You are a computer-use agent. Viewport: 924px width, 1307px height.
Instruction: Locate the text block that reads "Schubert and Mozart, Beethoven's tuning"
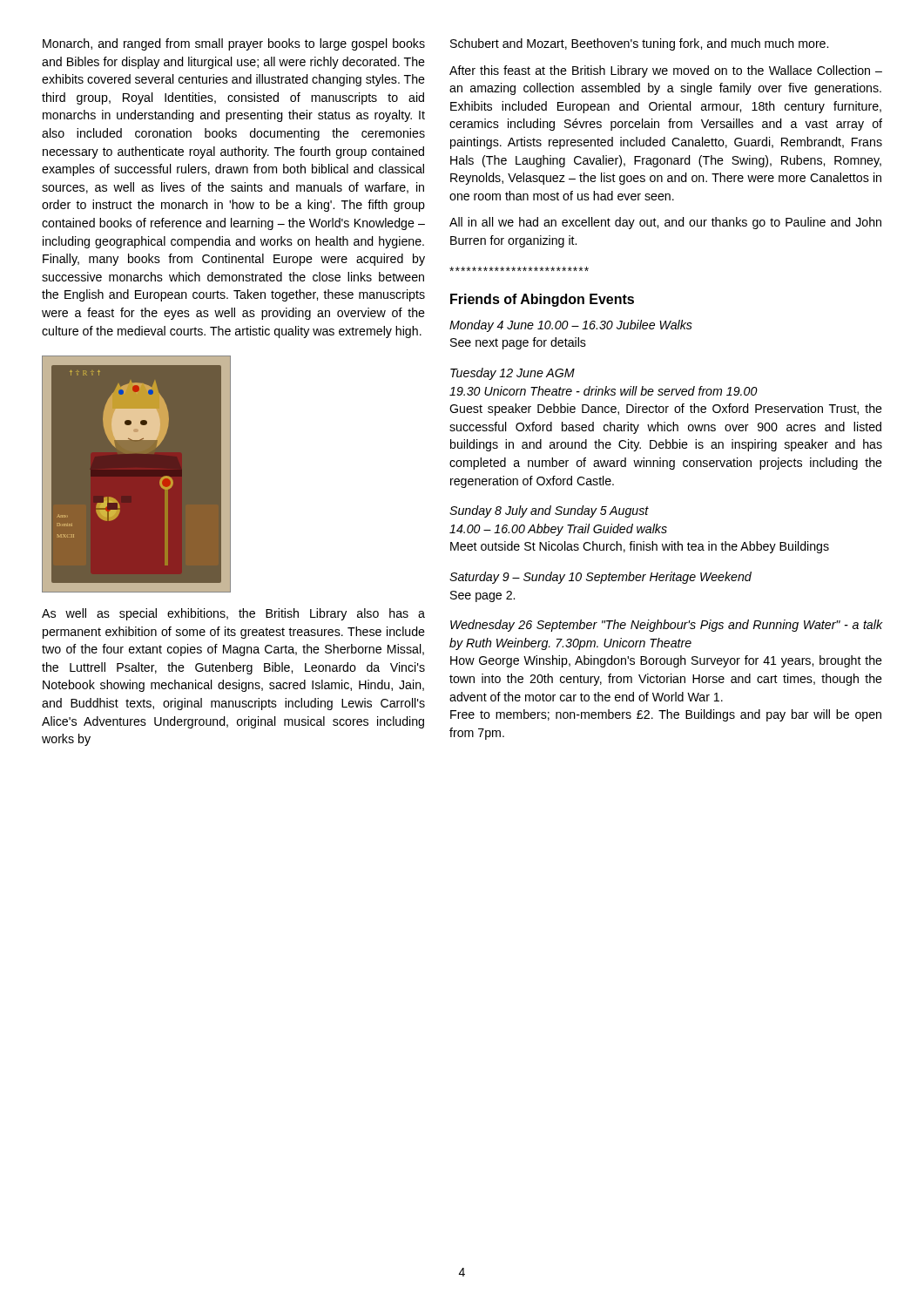666,142
